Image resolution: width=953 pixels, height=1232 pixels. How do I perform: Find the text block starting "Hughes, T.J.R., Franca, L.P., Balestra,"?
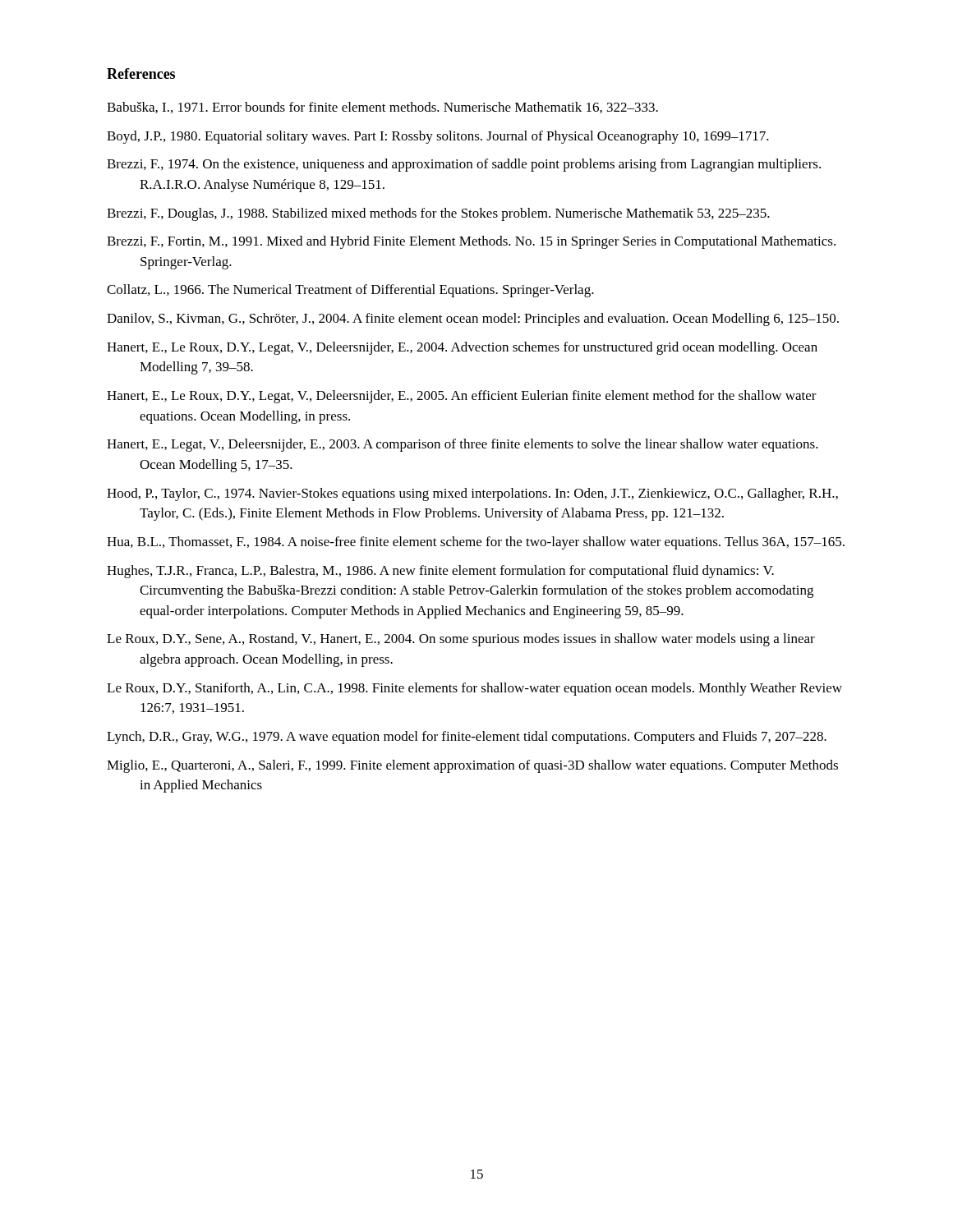[x=460, y=590]
